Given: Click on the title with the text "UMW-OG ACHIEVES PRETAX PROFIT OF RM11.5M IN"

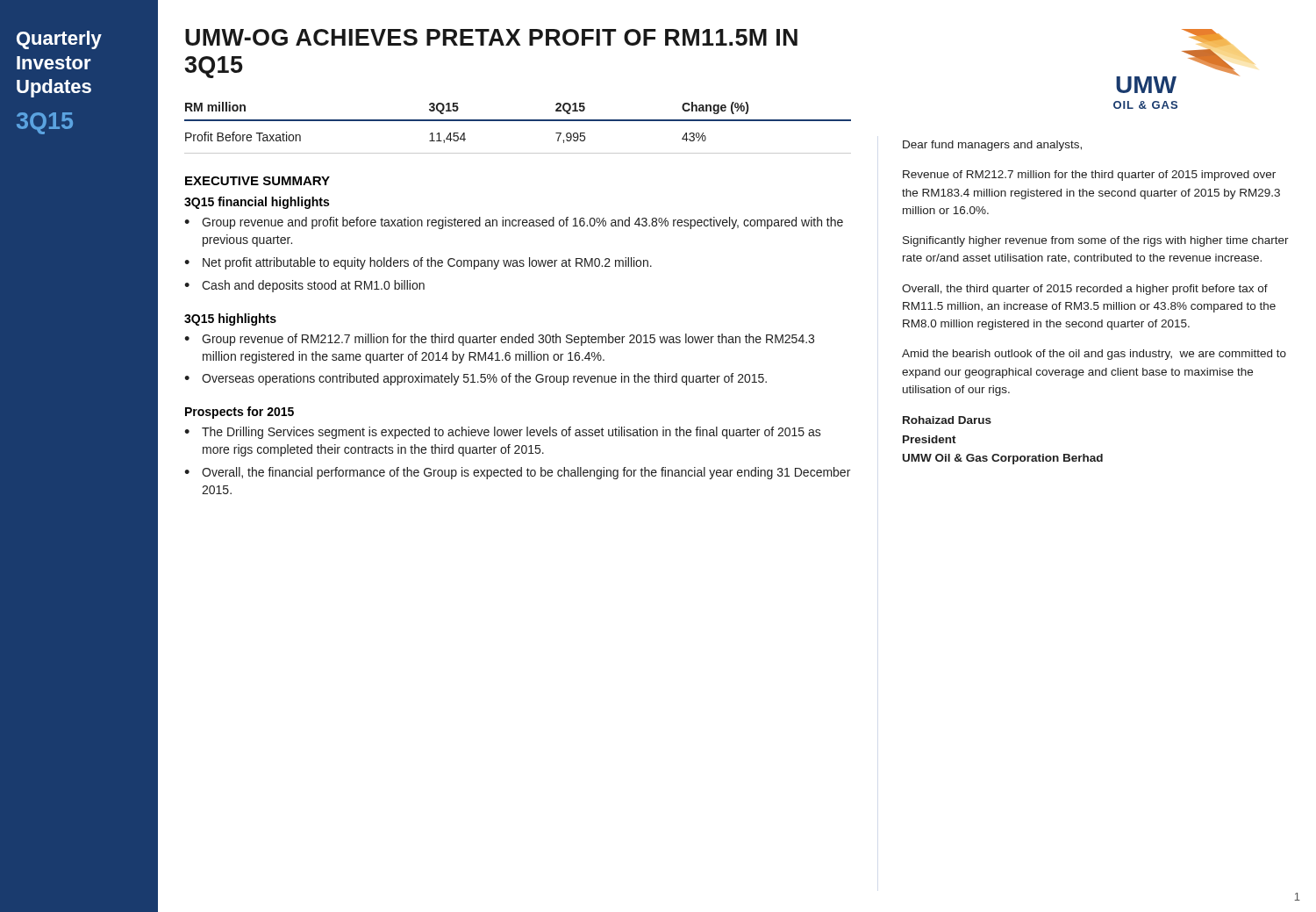Looking at the screenshot, I should tap(492, 51).
